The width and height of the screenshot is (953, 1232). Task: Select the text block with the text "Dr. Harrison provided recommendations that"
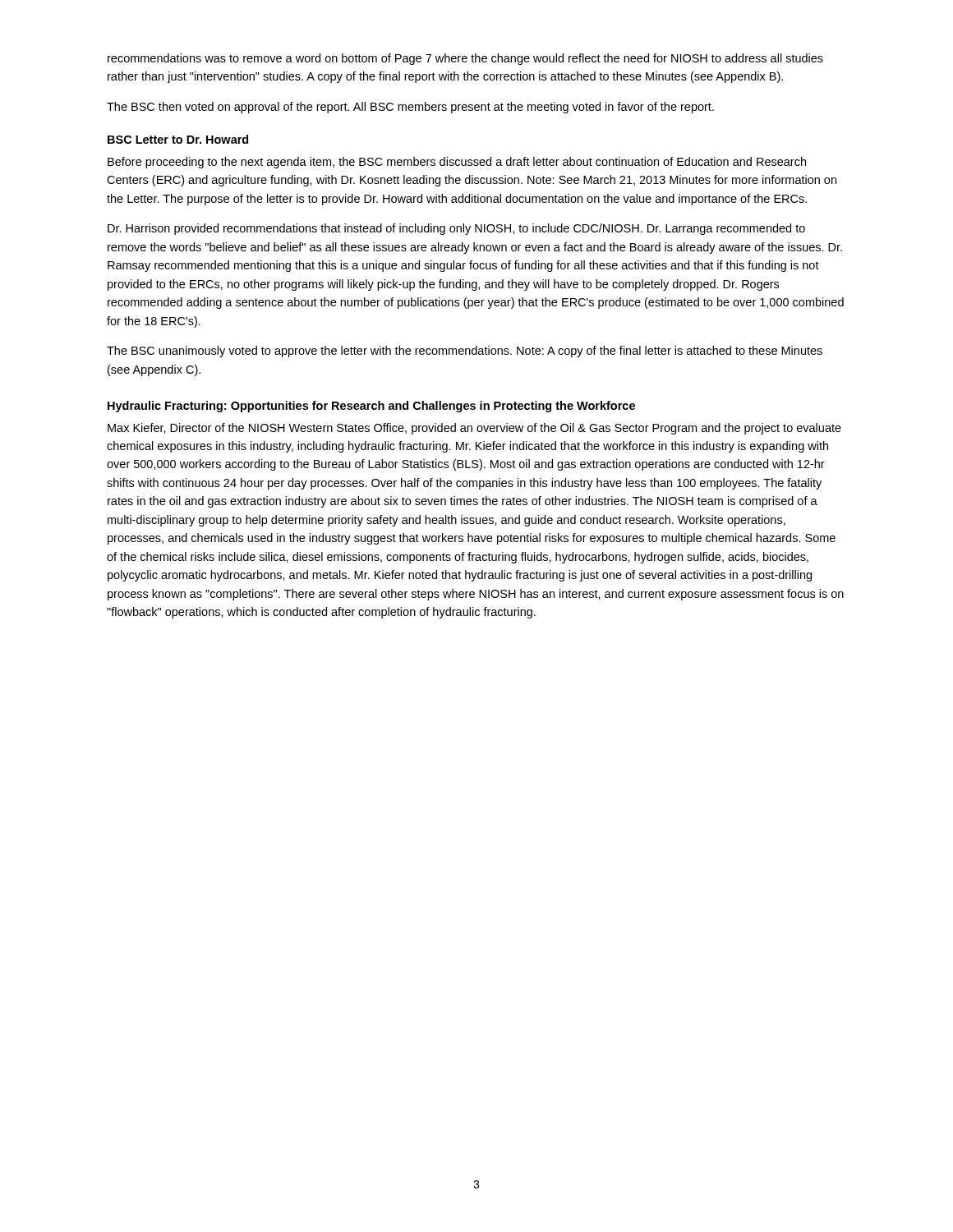click(x=475, y=275)
